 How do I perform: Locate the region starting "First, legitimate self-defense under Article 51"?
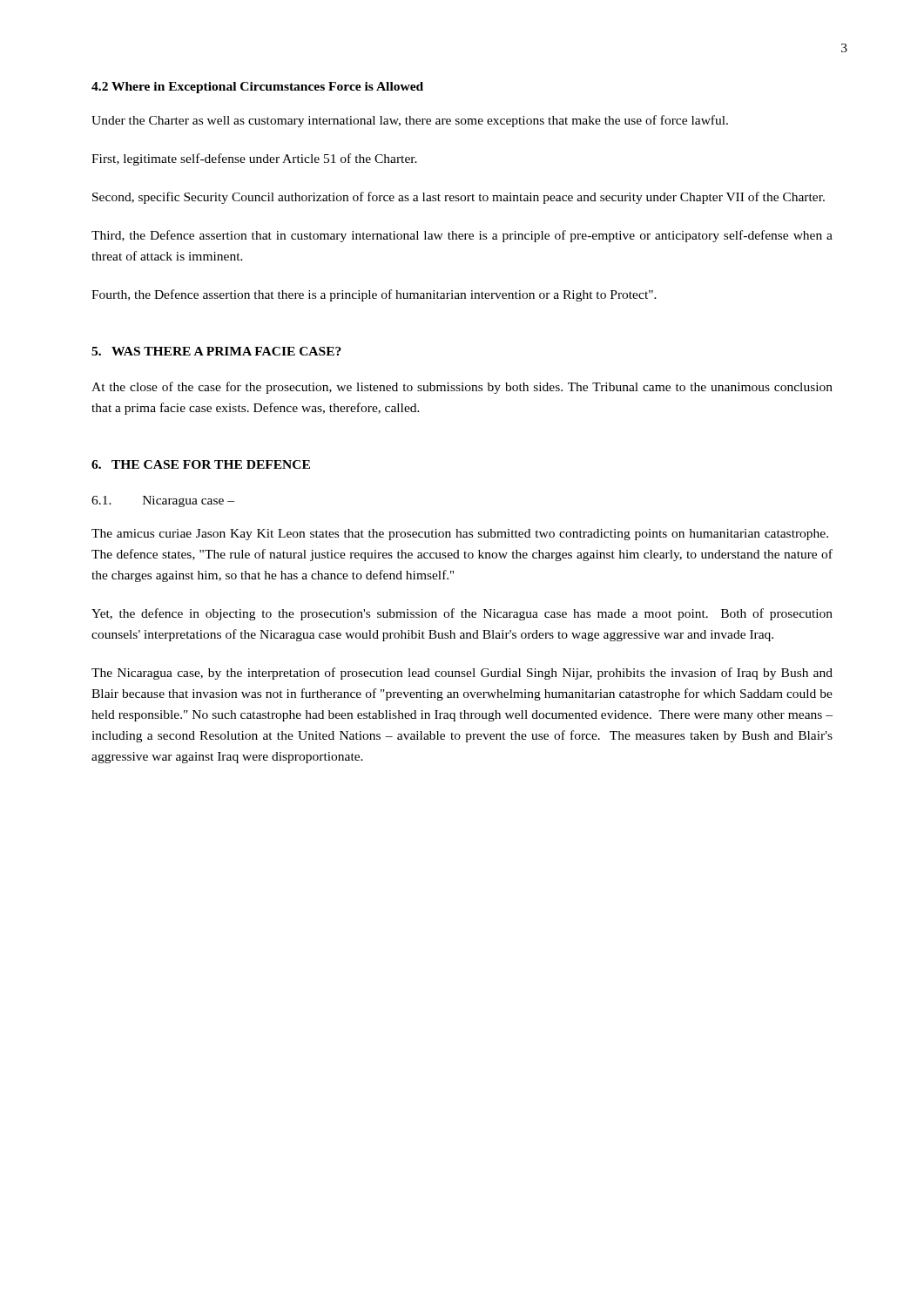(x=255, y=158)
